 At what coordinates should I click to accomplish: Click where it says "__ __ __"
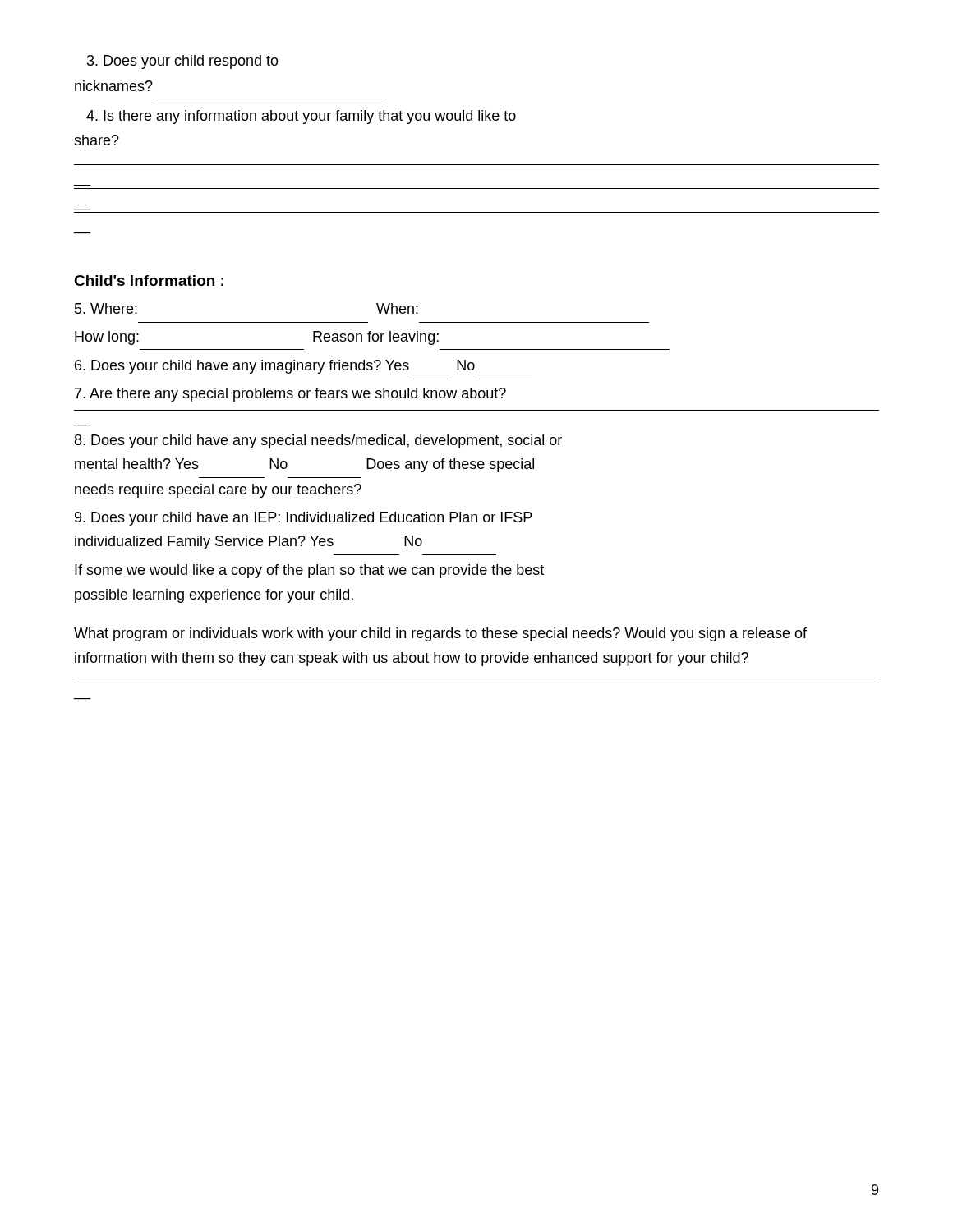click(x=476, y=200)
